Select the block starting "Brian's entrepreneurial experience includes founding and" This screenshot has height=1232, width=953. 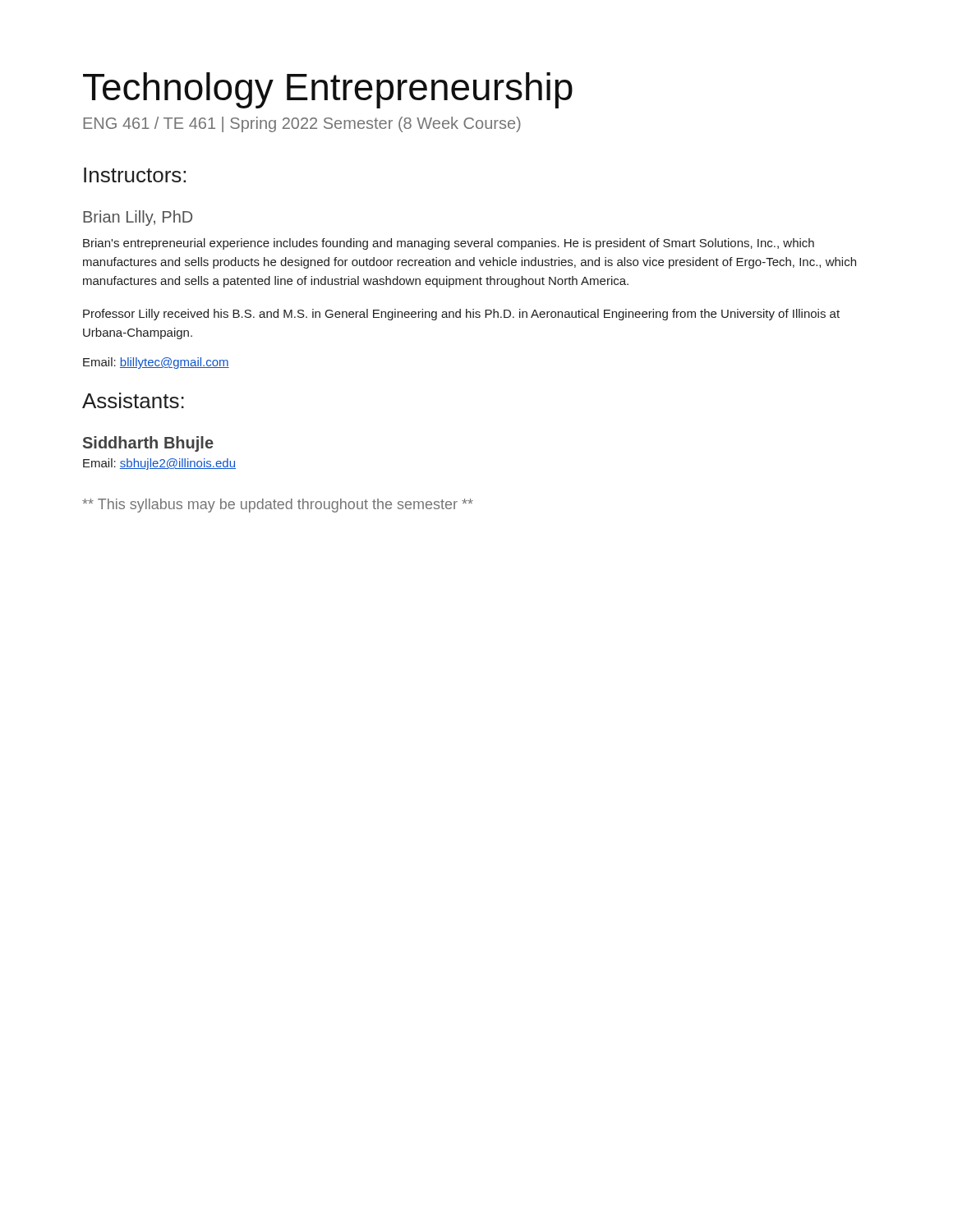pos(476,262)
